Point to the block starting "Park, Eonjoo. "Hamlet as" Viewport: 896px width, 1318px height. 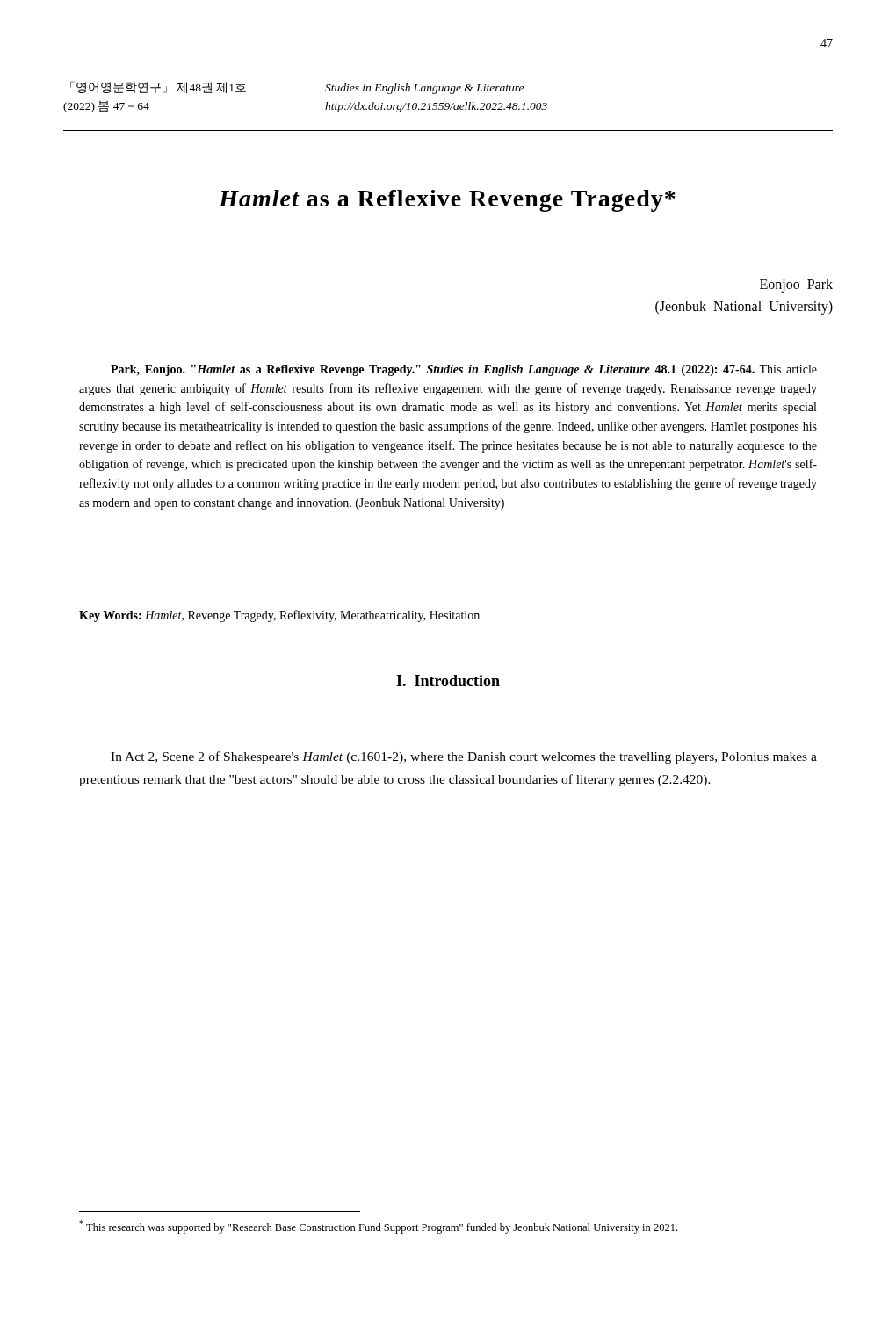448,436
